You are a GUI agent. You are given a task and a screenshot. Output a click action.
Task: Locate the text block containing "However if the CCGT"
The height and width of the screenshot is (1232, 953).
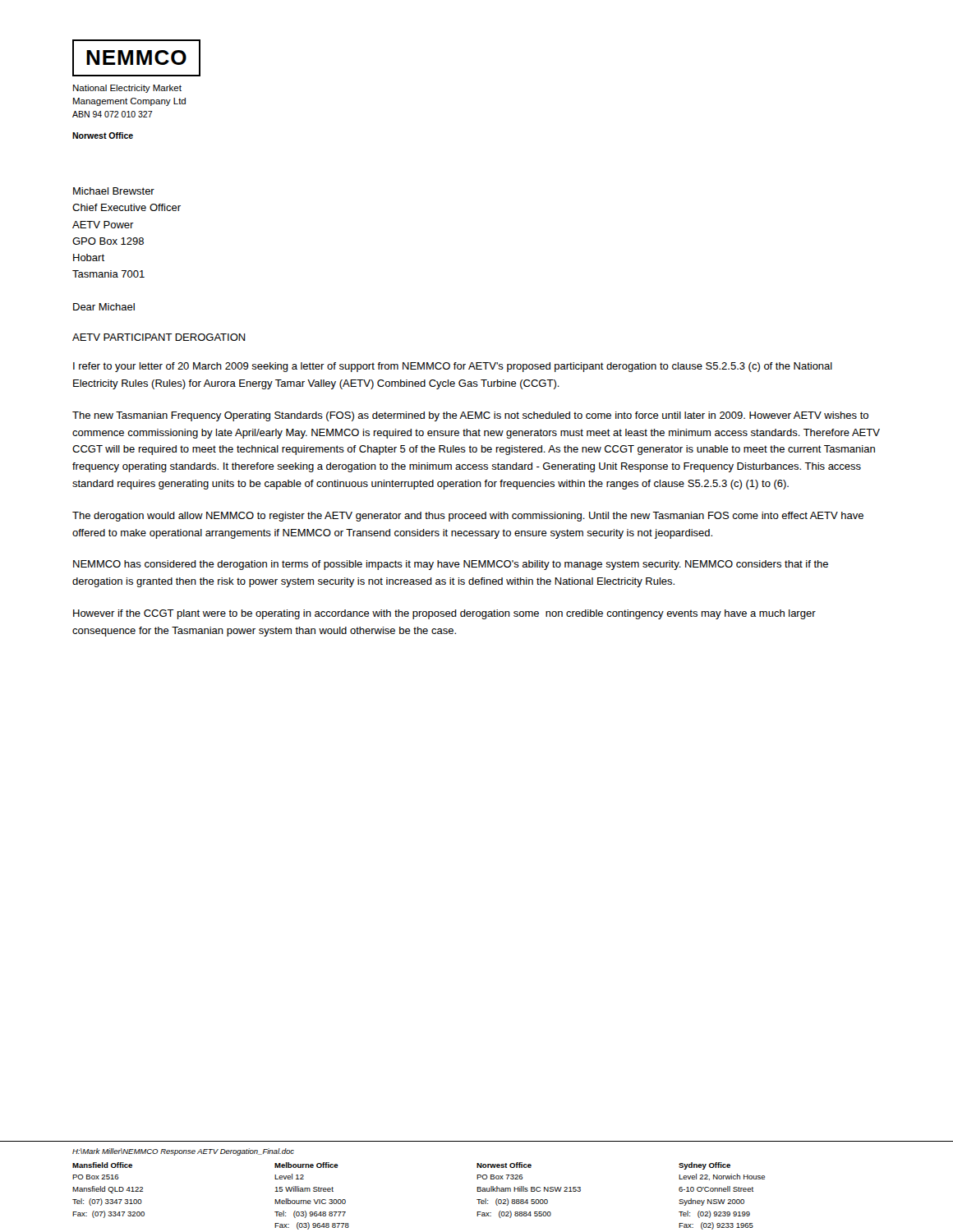(444, 622)
